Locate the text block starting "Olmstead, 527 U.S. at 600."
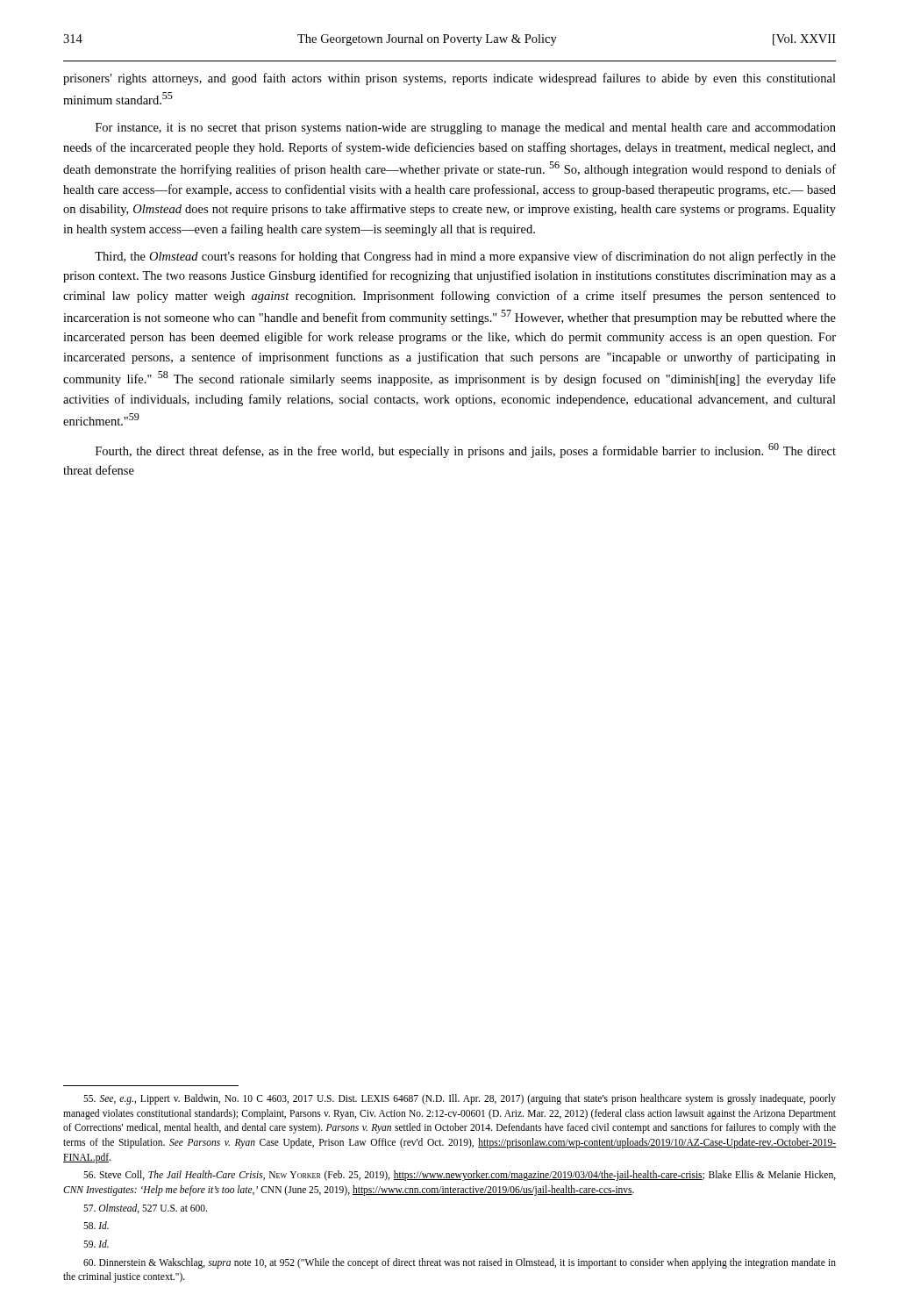The width and height of the screenshot is (899, 1316). click(x=145, y=1209)
